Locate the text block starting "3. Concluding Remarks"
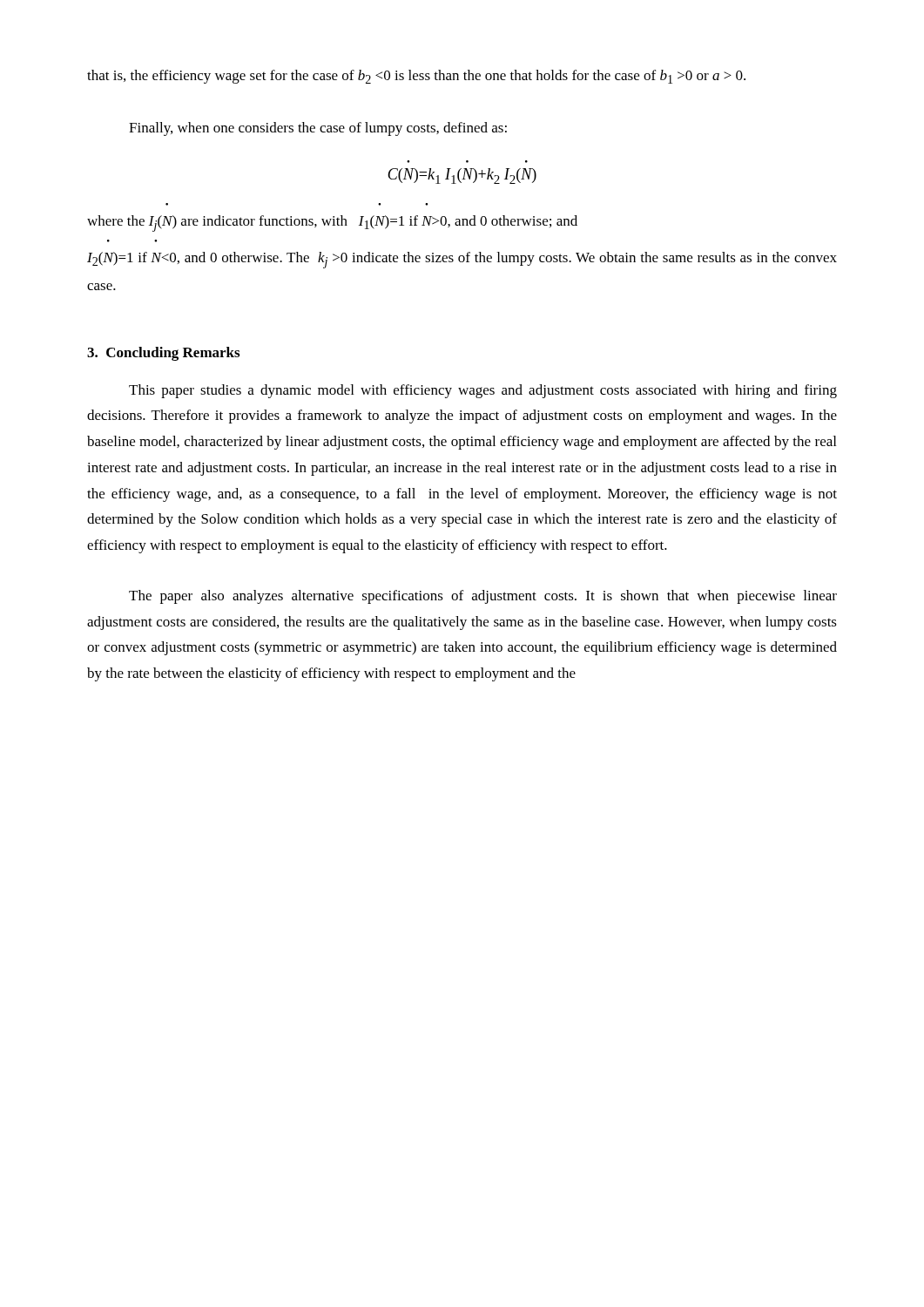This screenshot has width=924, height=1307. [164, 352]
